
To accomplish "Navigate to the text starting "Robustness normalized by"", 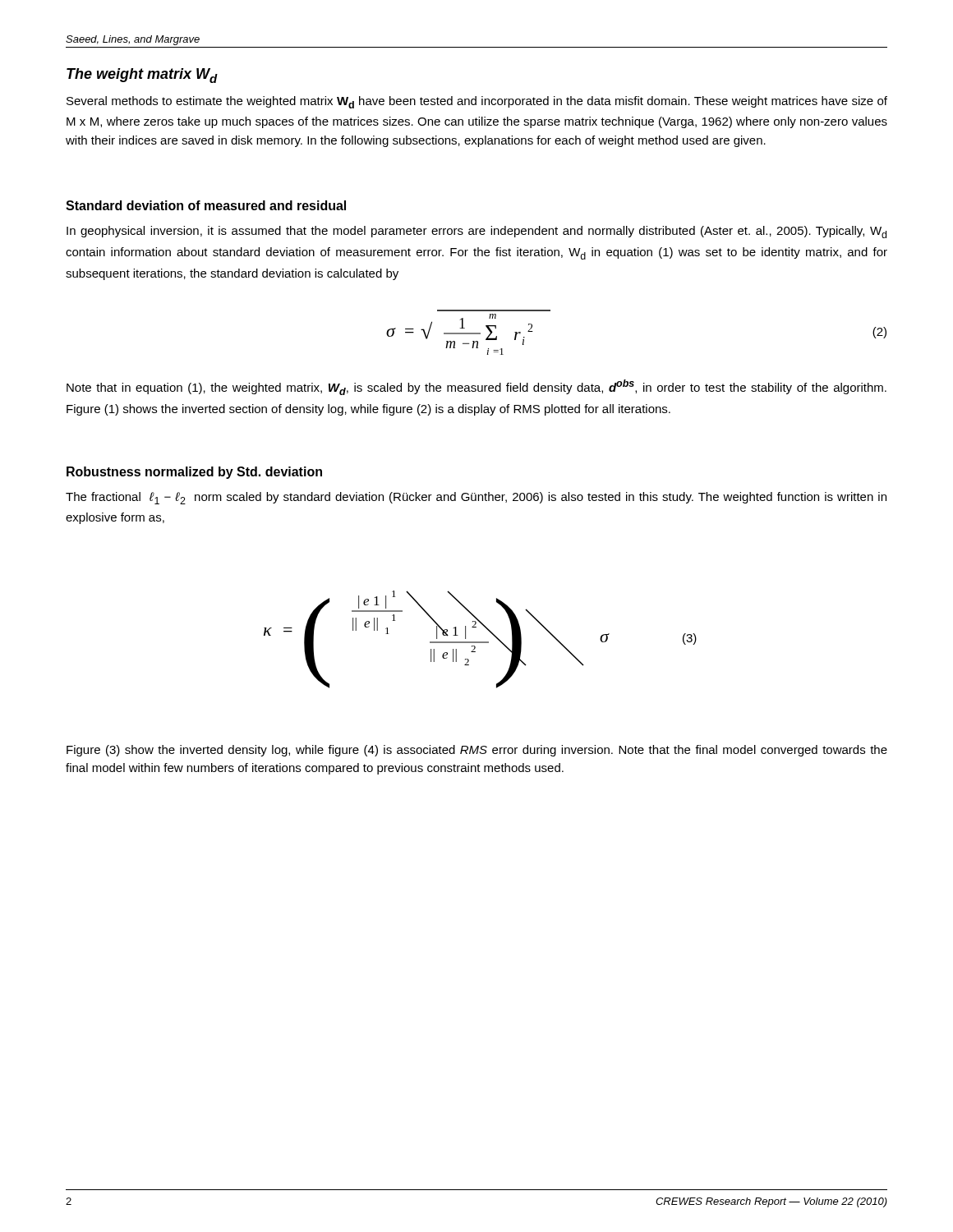I will coord(194,472).
